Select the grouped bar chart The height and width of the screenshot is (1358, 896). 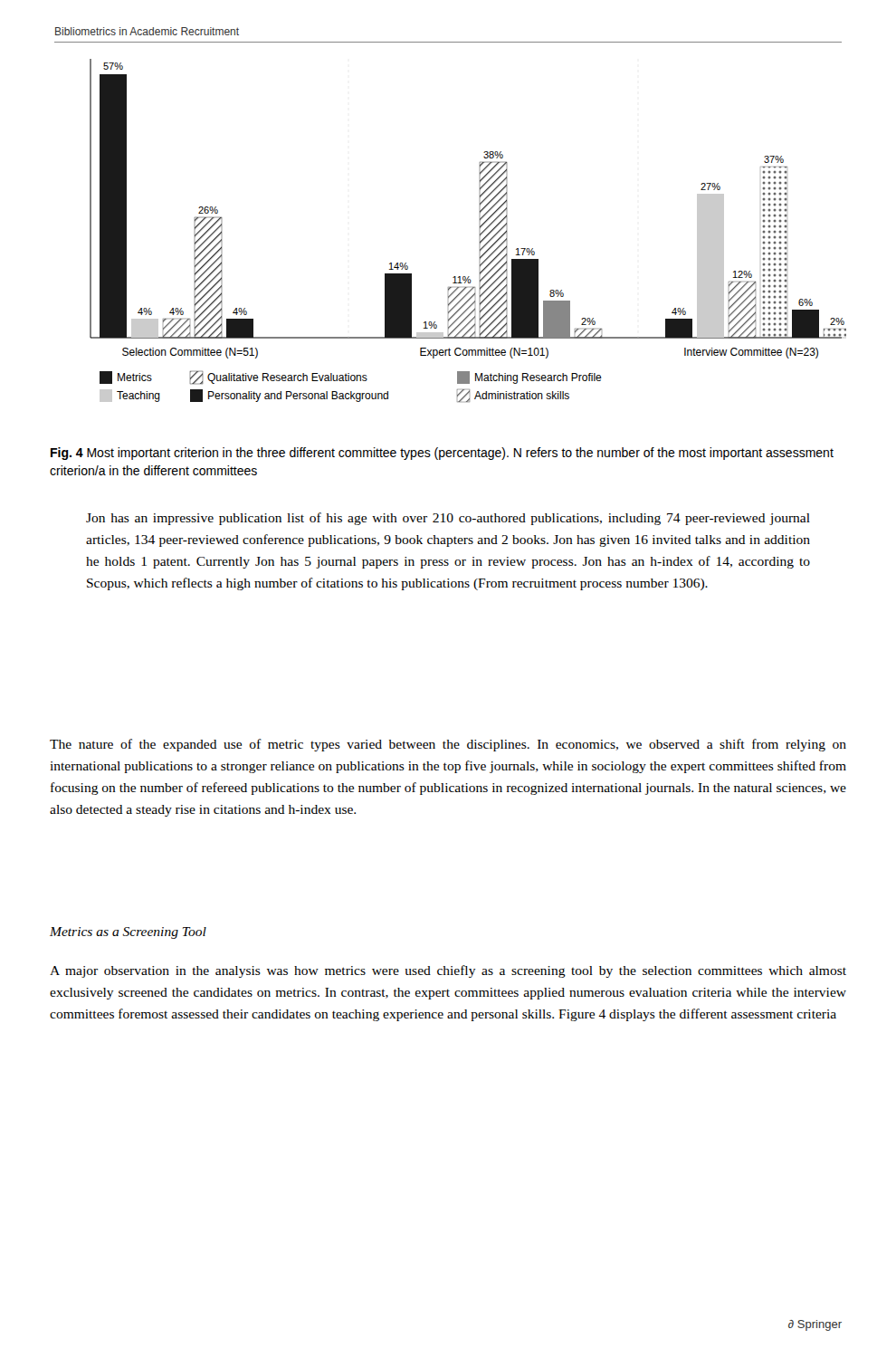point(448,244)
